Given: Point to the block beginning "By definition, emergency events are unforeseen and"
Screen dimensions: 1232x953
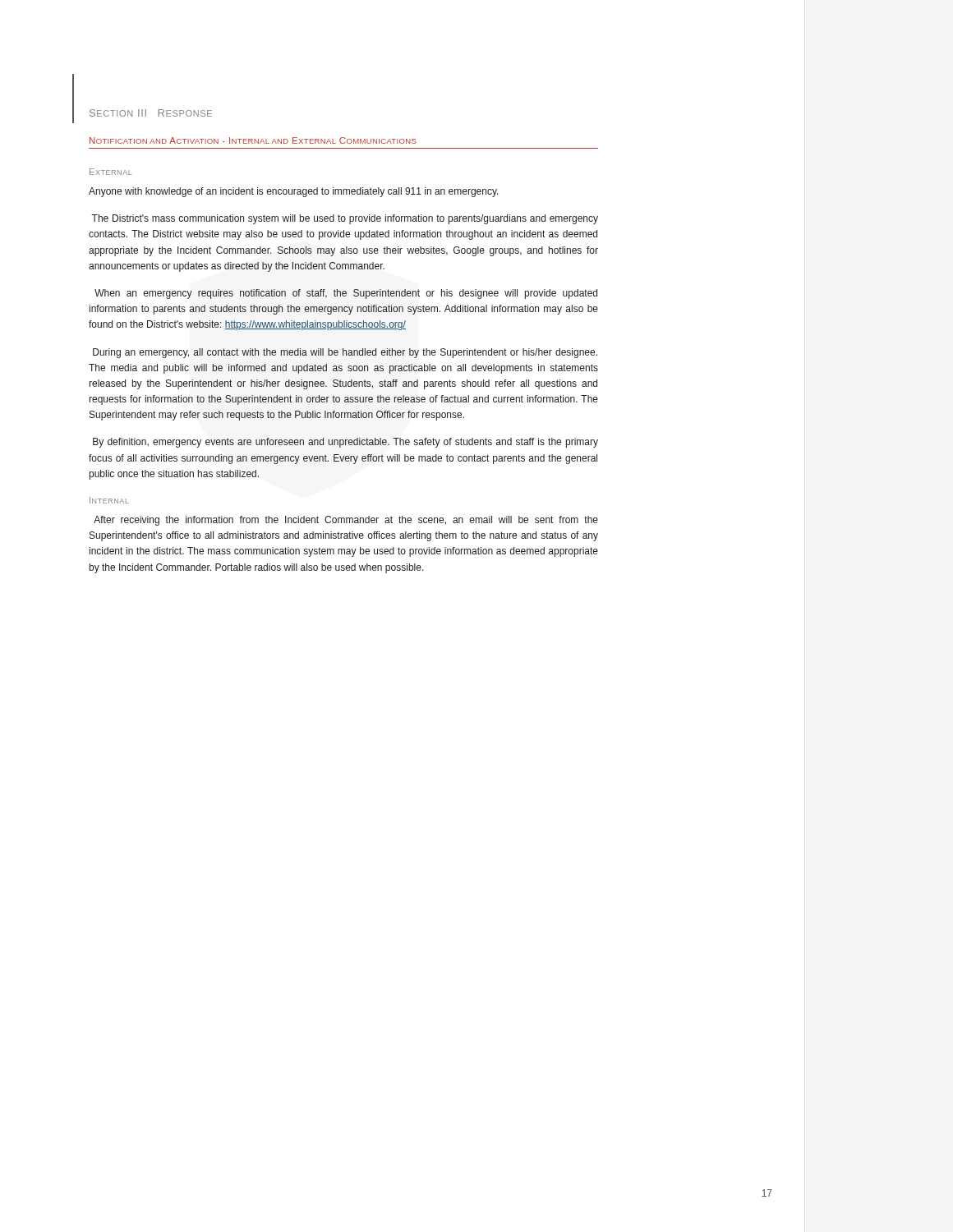Looking at the screenshot, I should click(x=343, y=458).
